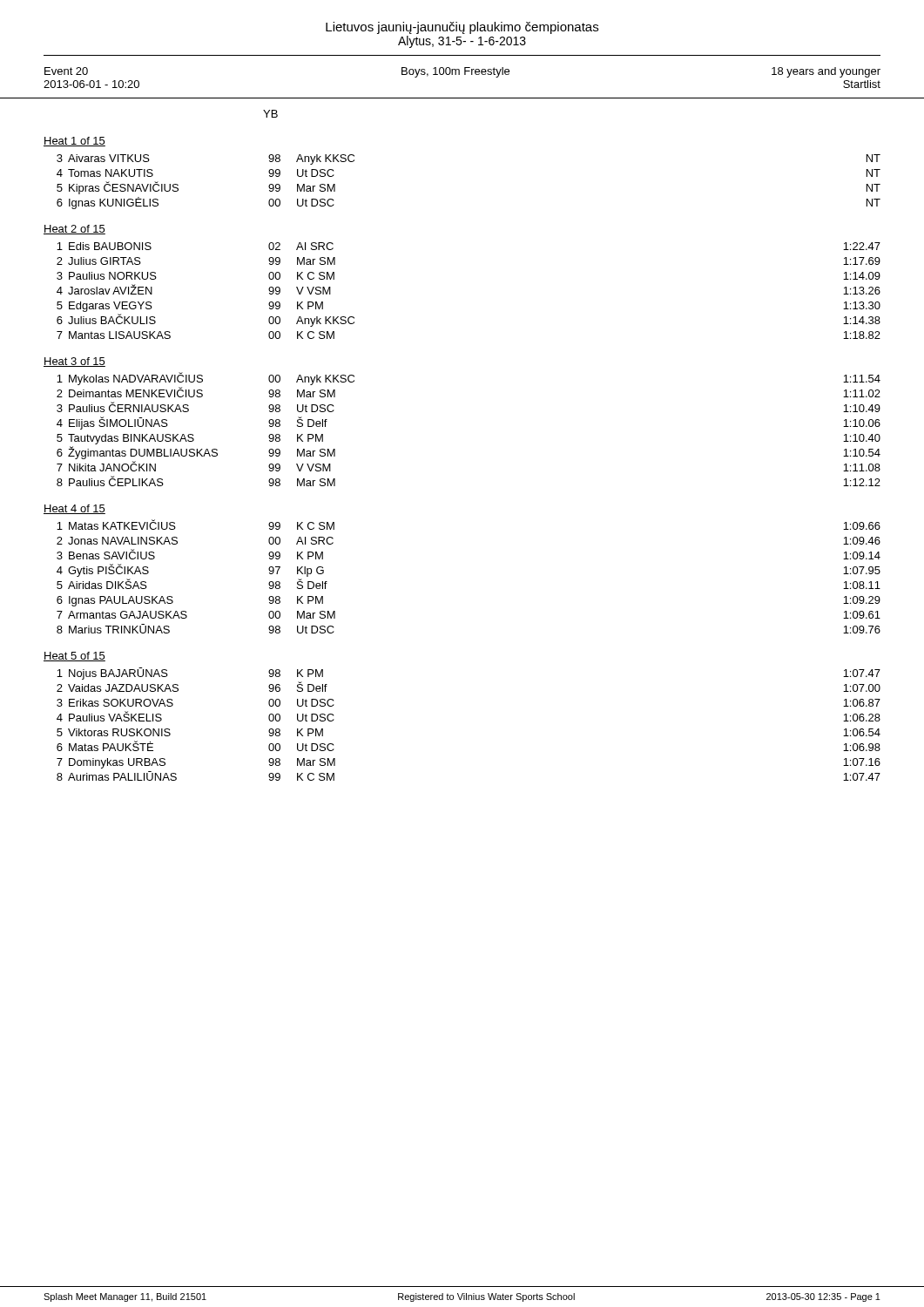Select the text starting "3Paulius ČERNIAUSKAS98Ut DSC1:10.49"

(121, 408)
